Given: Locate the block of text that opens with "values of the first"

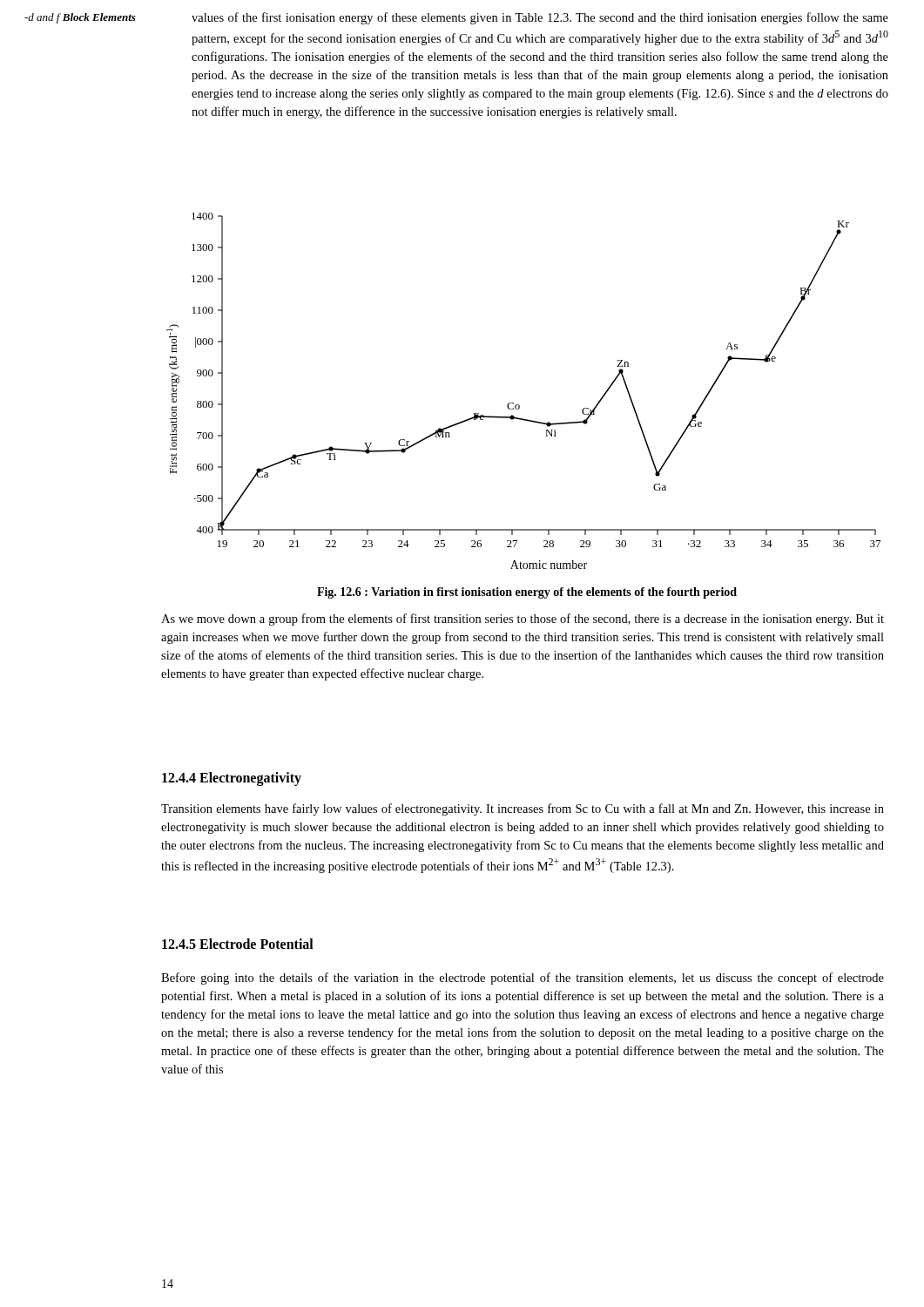Looking at the screenshot, I should tap(540, 64).
